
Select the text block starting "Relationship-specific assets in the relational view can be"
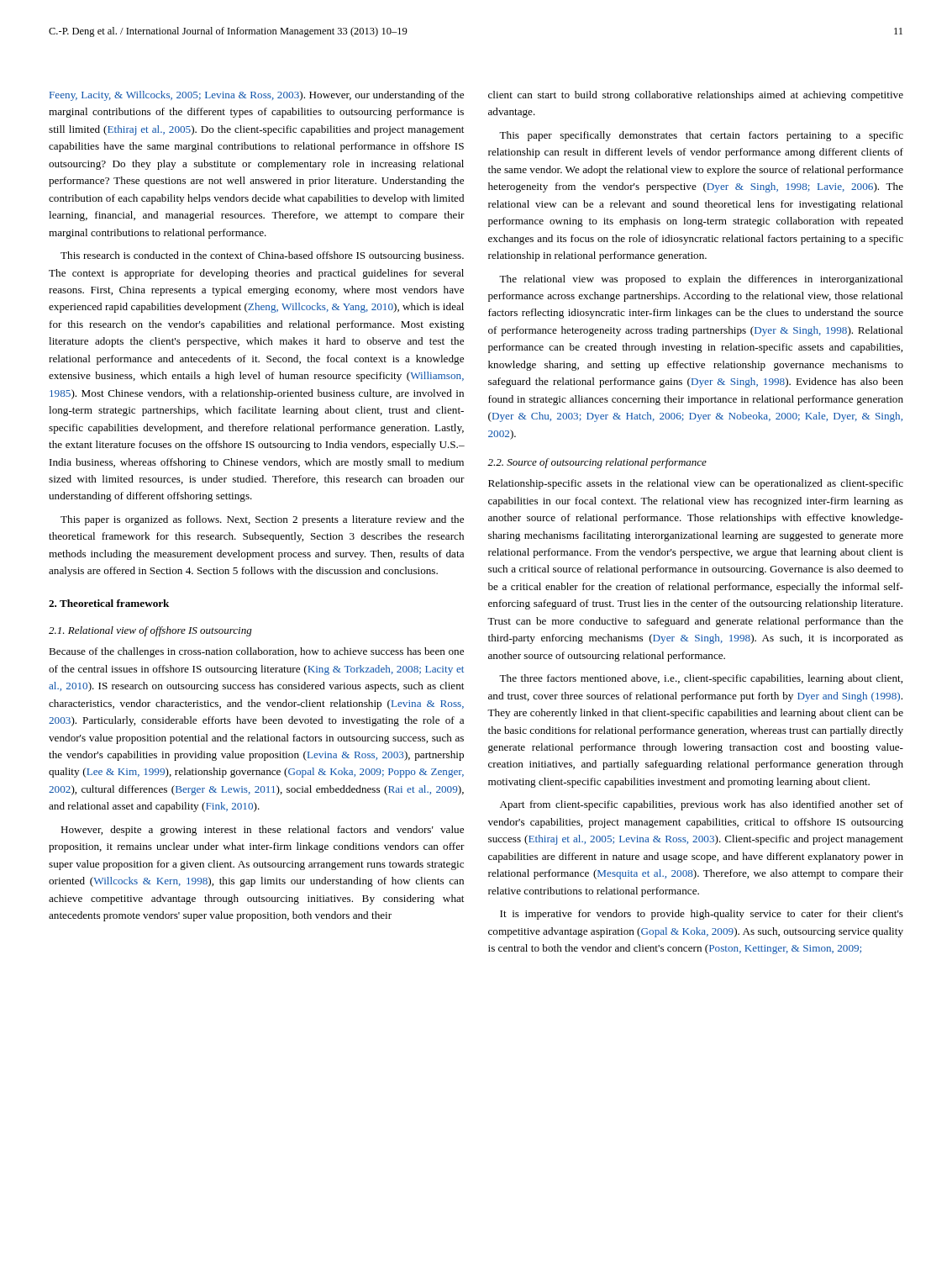[x=696, y=716]
